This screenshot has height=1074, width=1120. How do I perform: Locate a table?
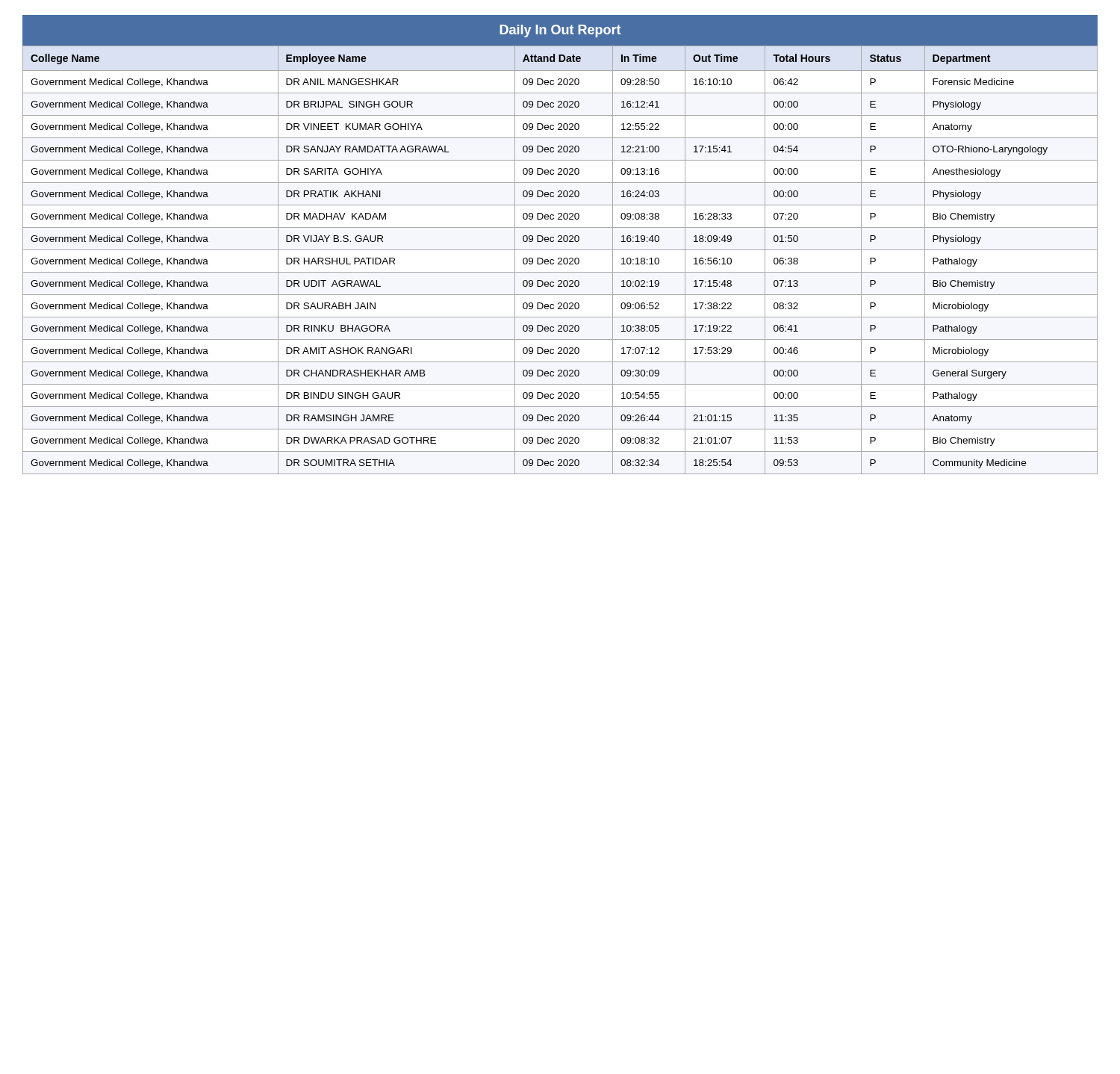(x=560, y=260)
